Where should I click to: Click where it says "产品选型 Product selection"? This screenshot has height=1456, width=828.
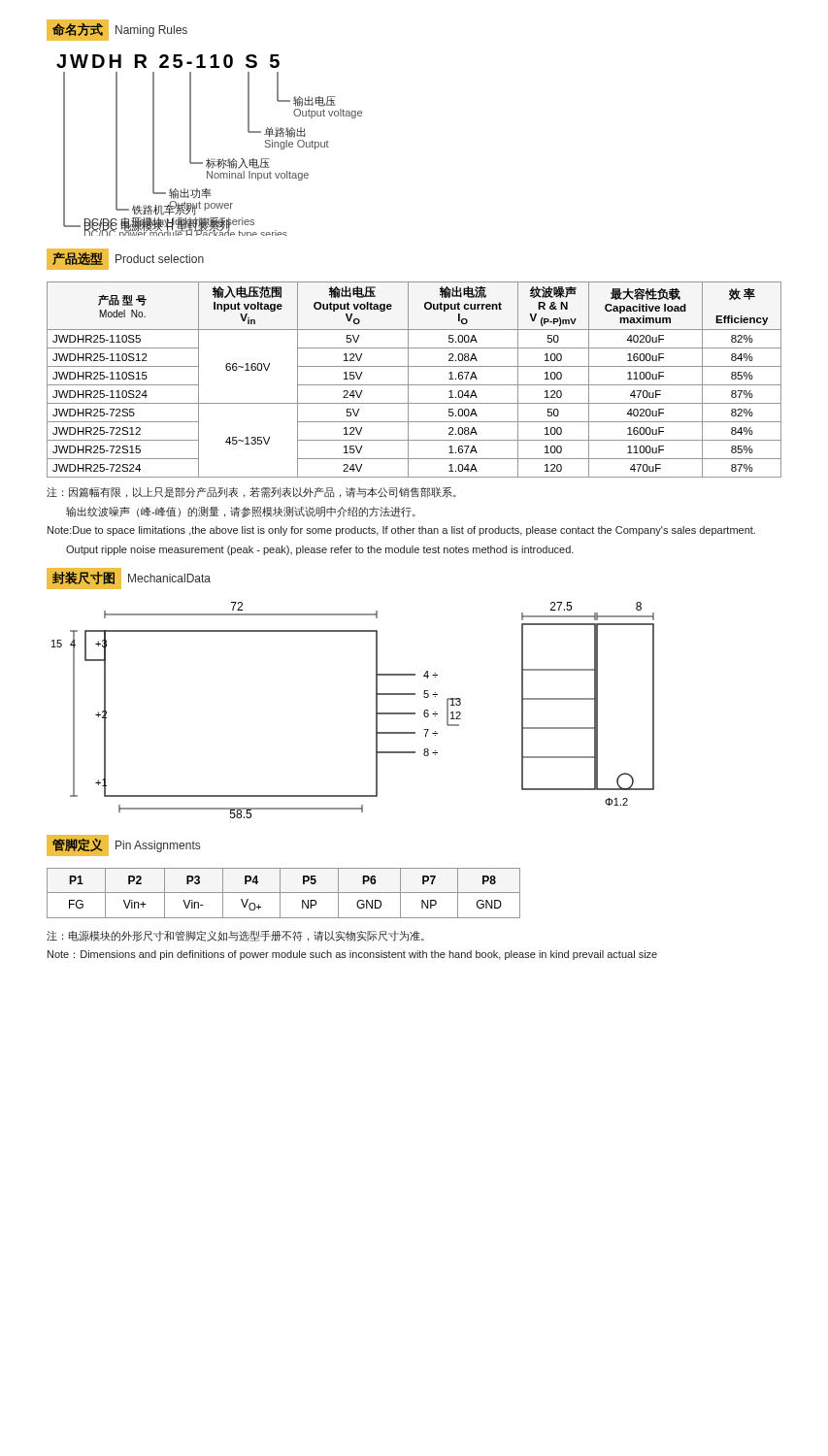(x=125, y=259)
